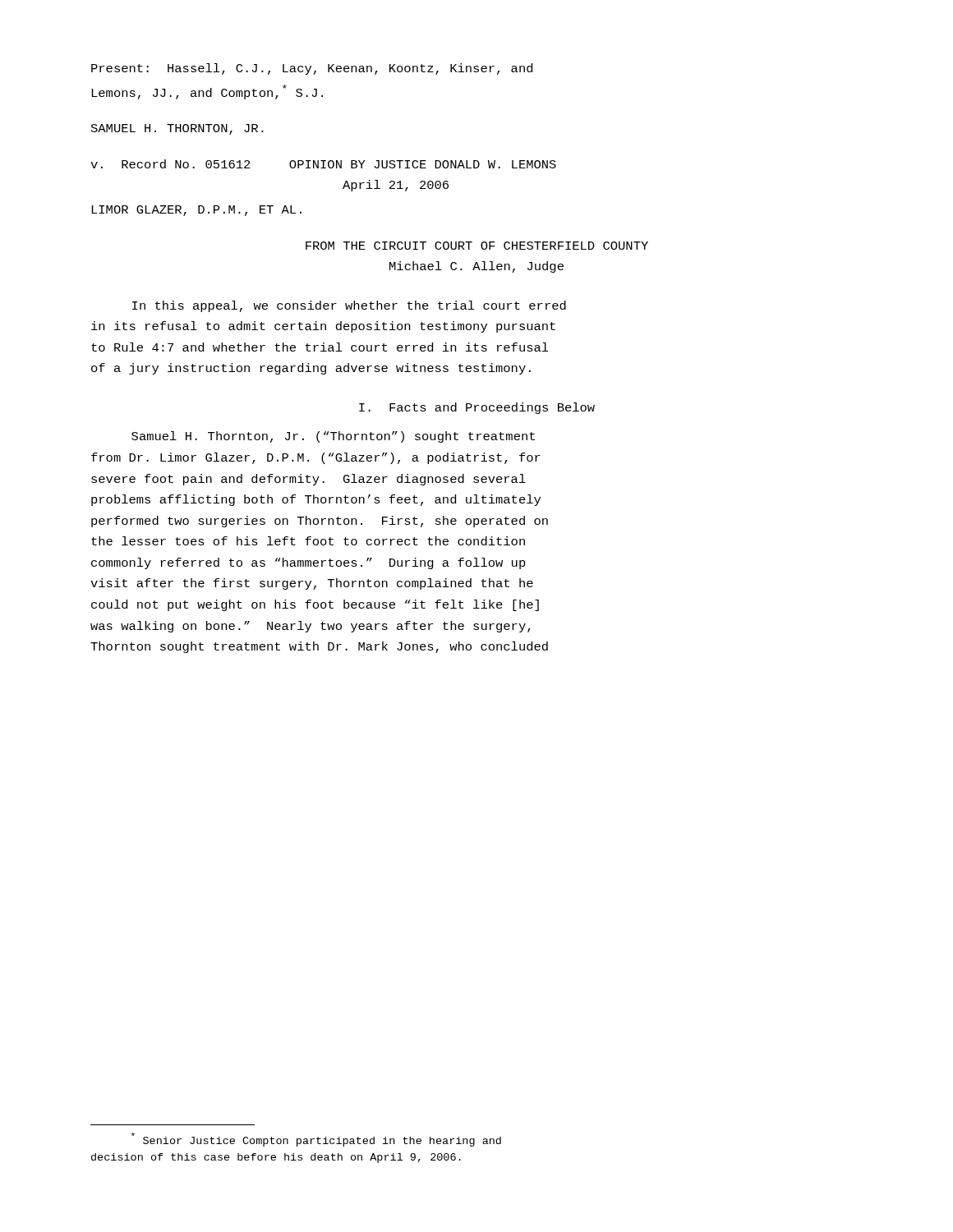Select the text starting "v. Record No. 051612 OPINION"
Image resolution: width=953 pixels, height=1232 pixels.
click(323, 175)
